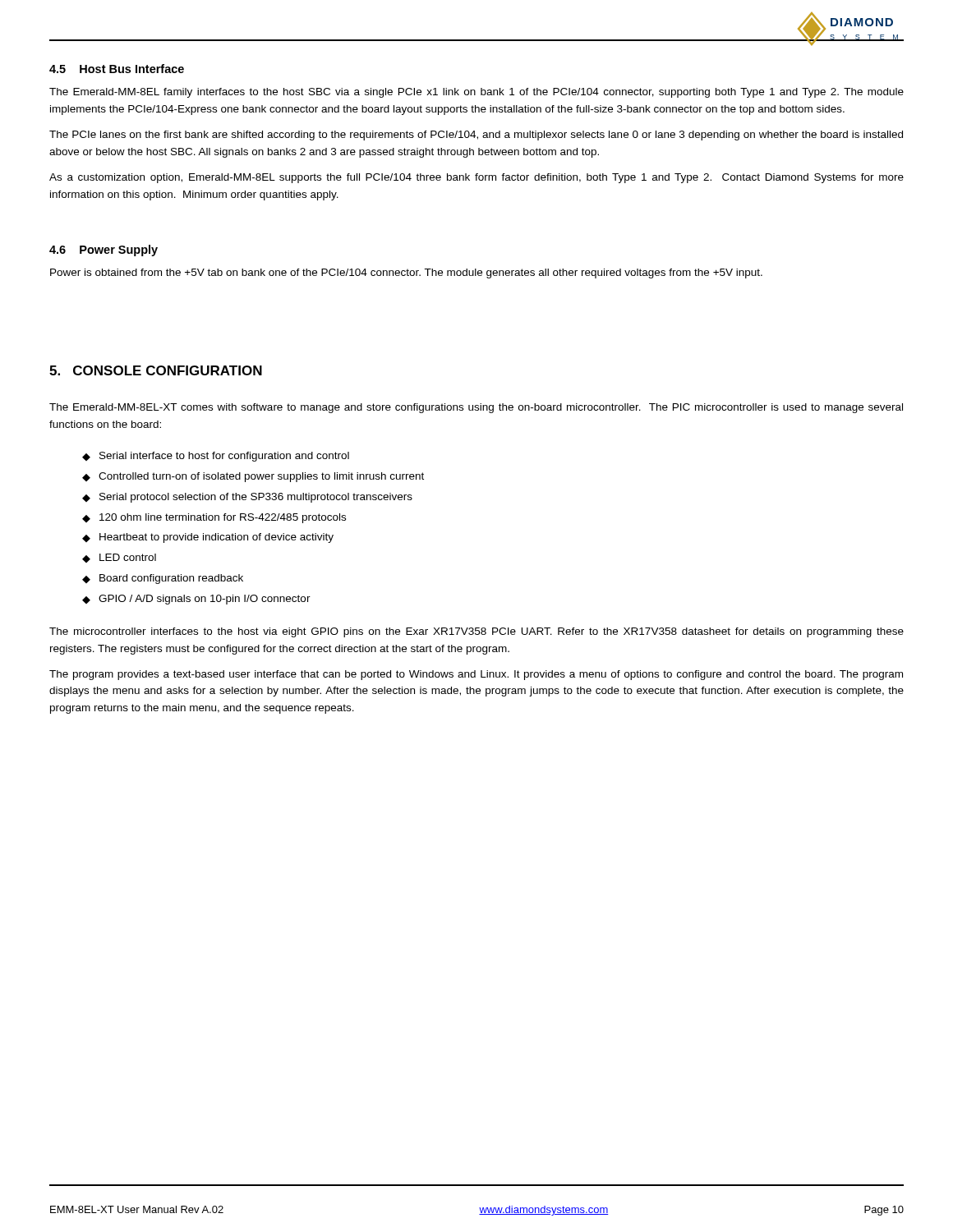The height and width of the screenshot is (1232, 953).
Task: Point to the region starting "4.6 Power Supply"
Action: pos(104,249)
